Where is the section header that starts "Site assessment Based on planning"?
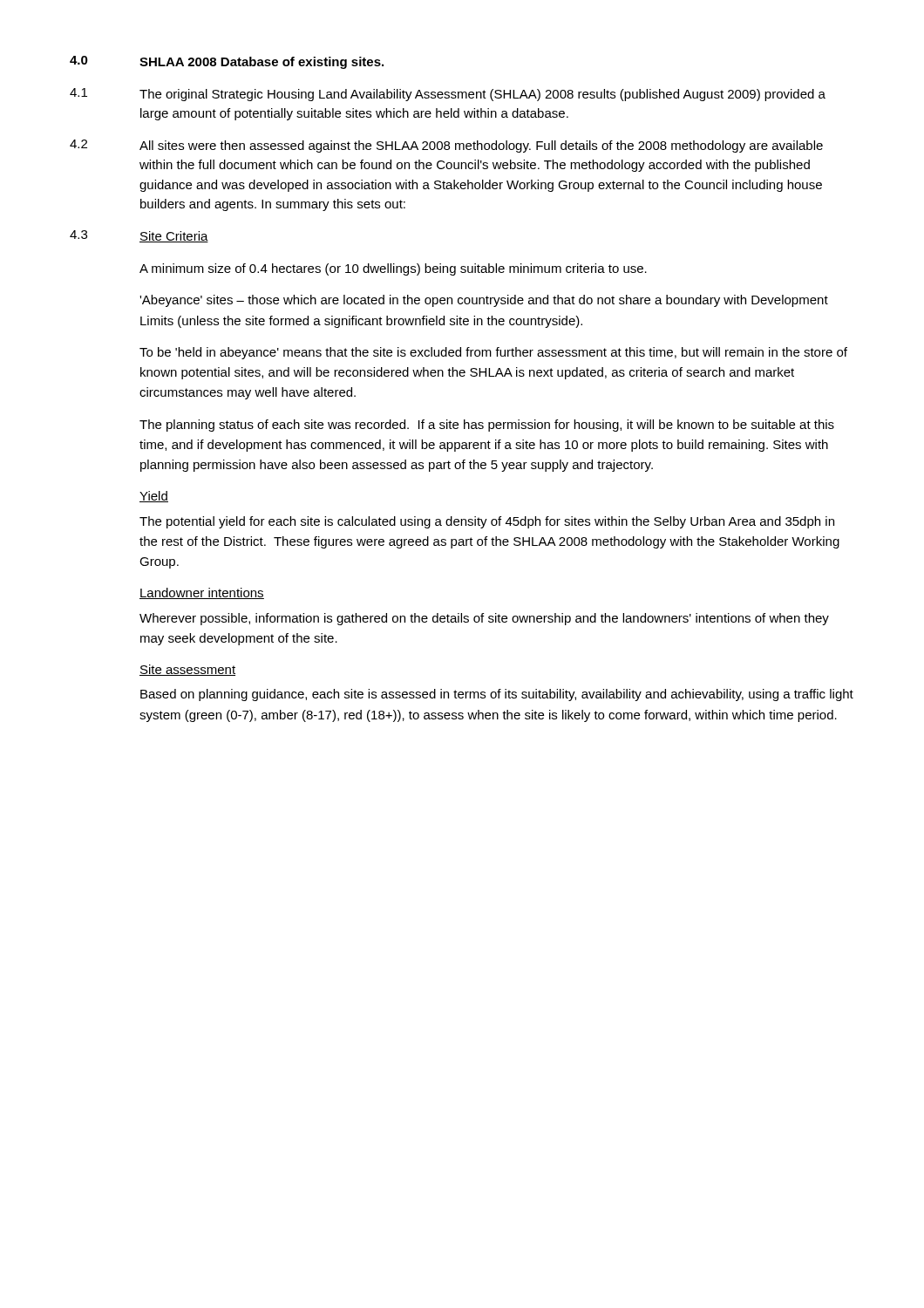The width and height of the screenshot is (924, 1308). [497, 692]
